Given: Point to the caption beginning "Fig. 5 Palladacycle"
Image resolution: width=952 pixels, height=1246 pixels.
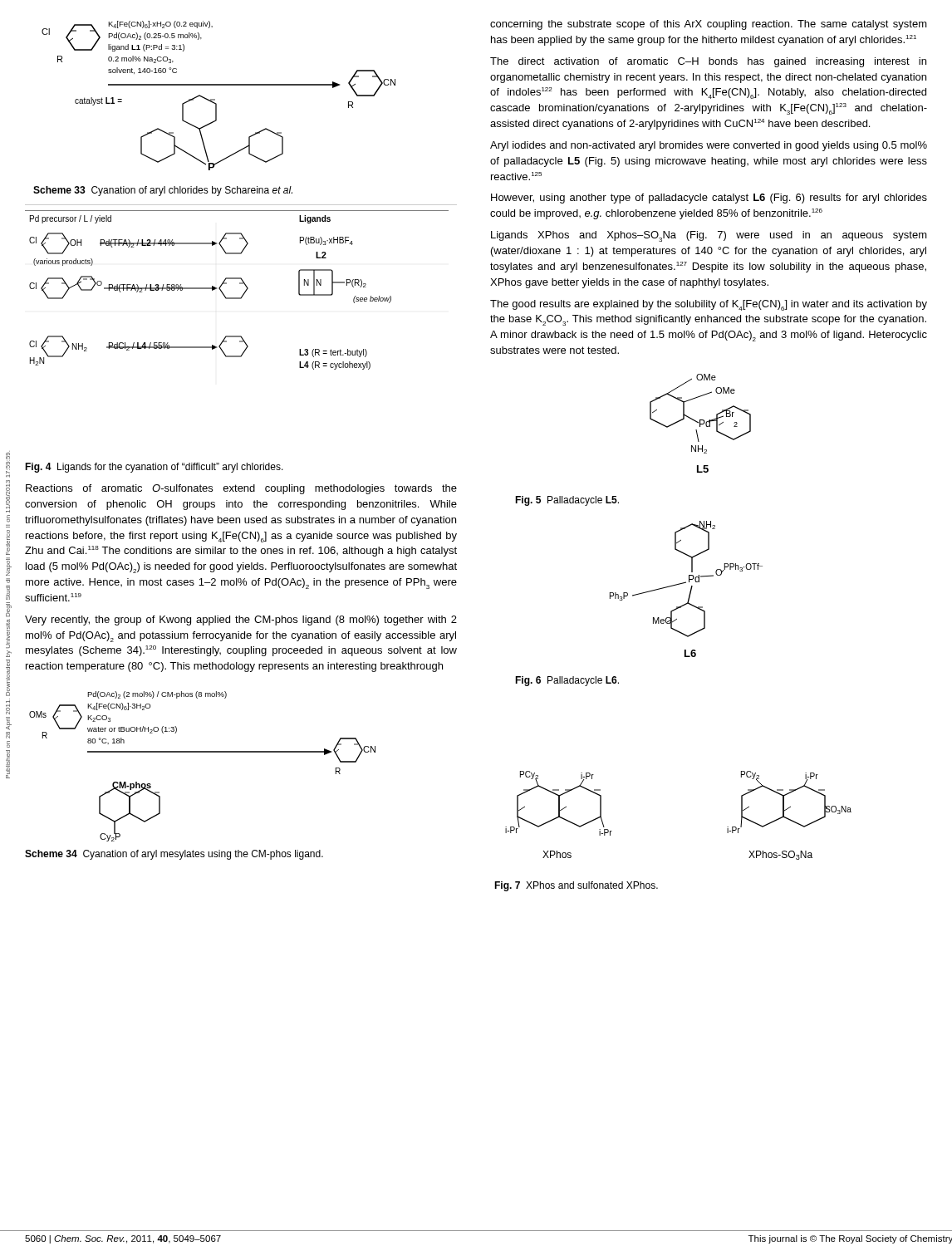Looking at the screenshot, I should click(x=567, y=500).
